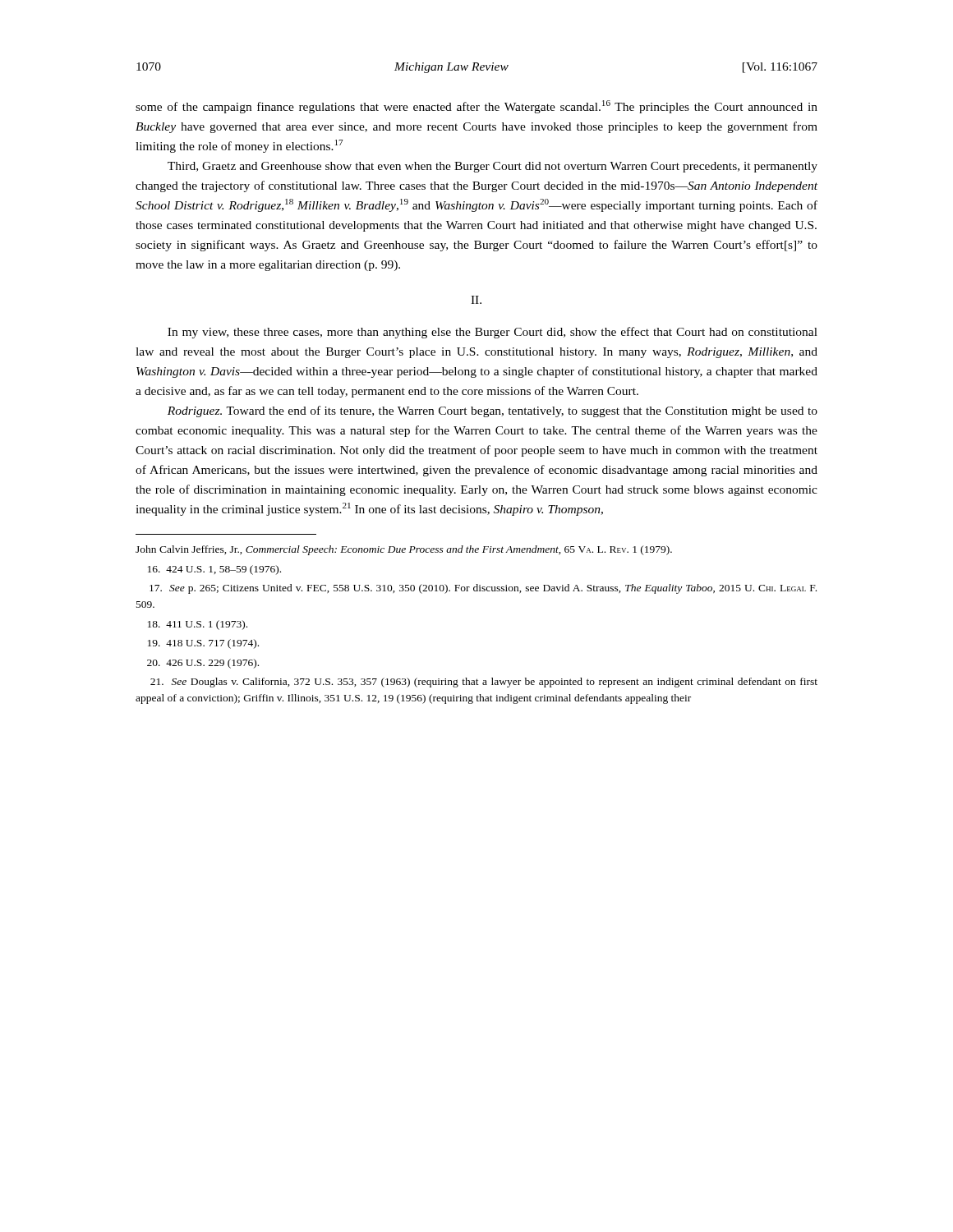Screen dimensions: 1232x953
Task: Find the block starting "426 U.S. 229 (1976)."
Action: (x=203, y=664)
